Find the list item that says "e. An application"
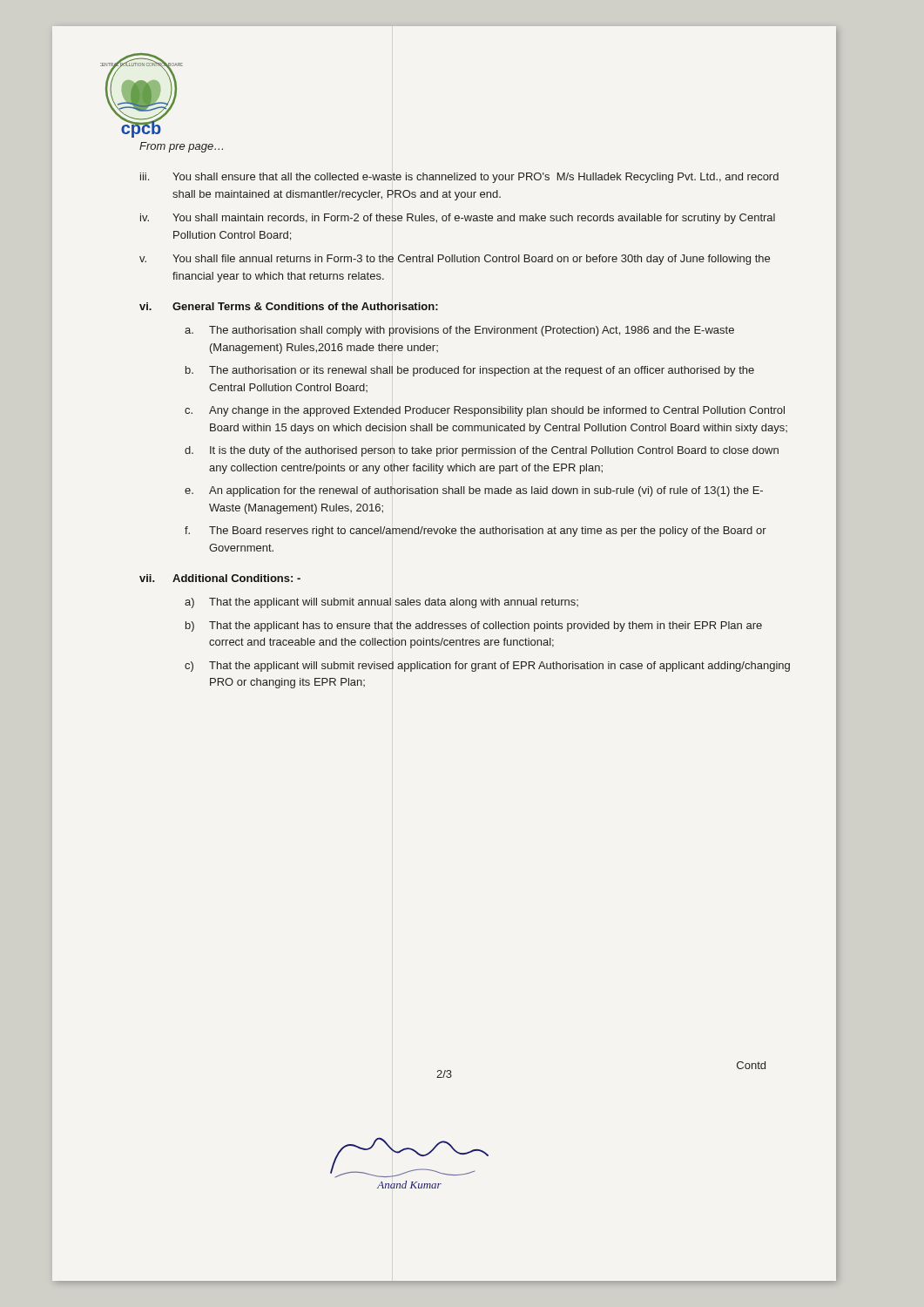This screenshot has width=924, height=1307. (489, 499)
